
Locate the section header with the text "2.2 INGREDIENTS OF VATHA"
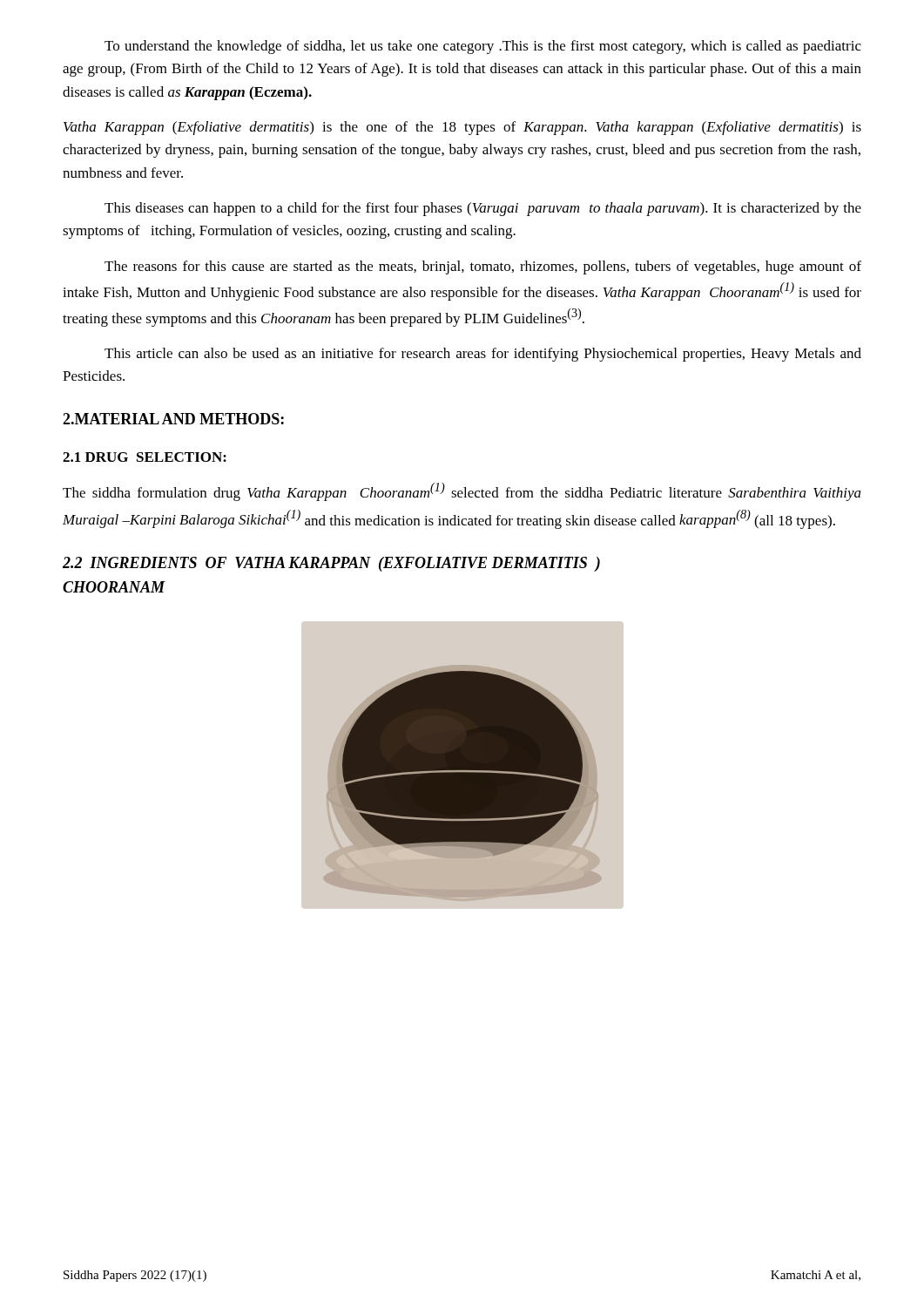tap(462, 576)
